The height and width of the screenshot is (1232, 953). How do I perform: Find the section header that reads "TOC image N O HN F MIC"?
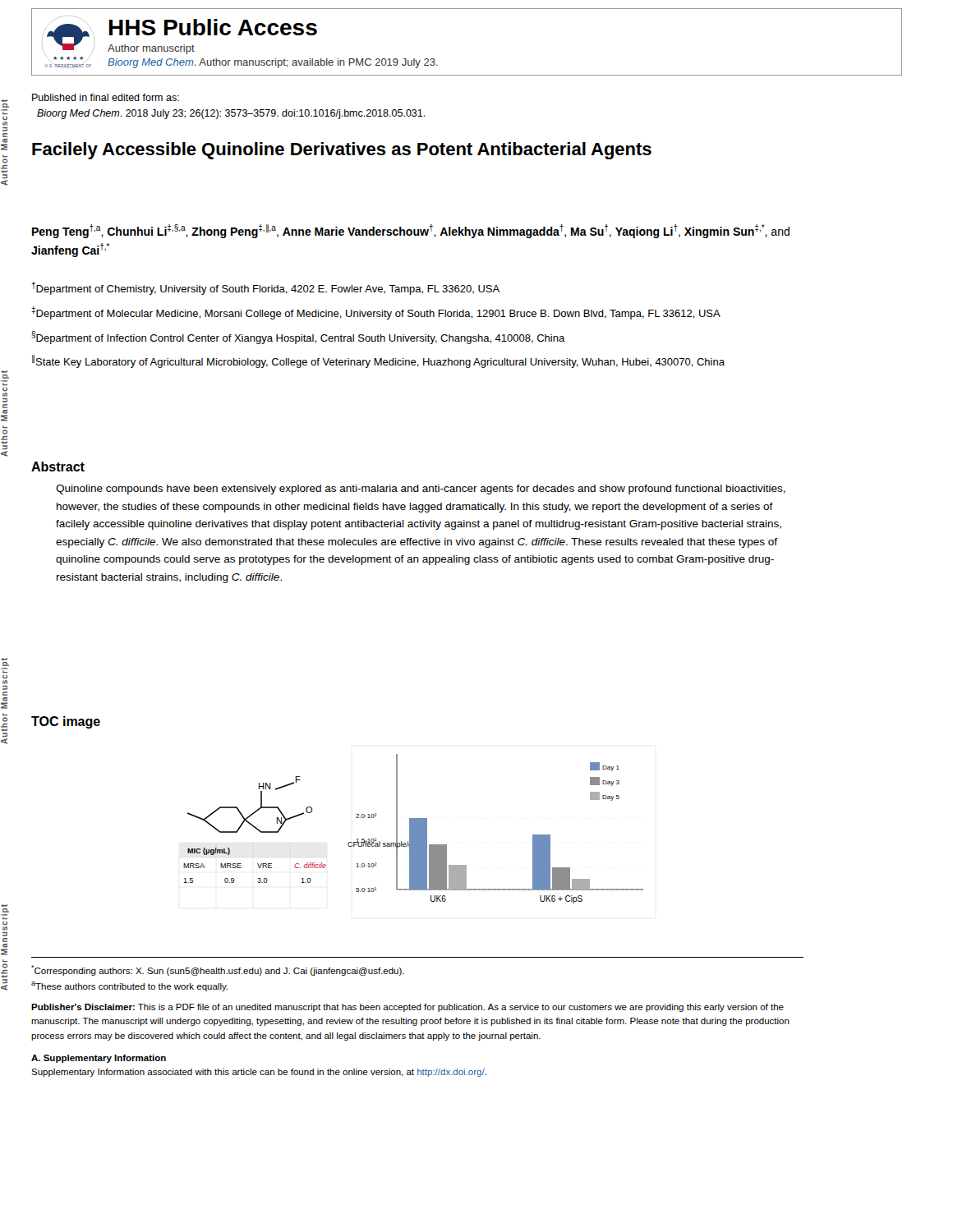pyautogui.click(x=417, y=821)
